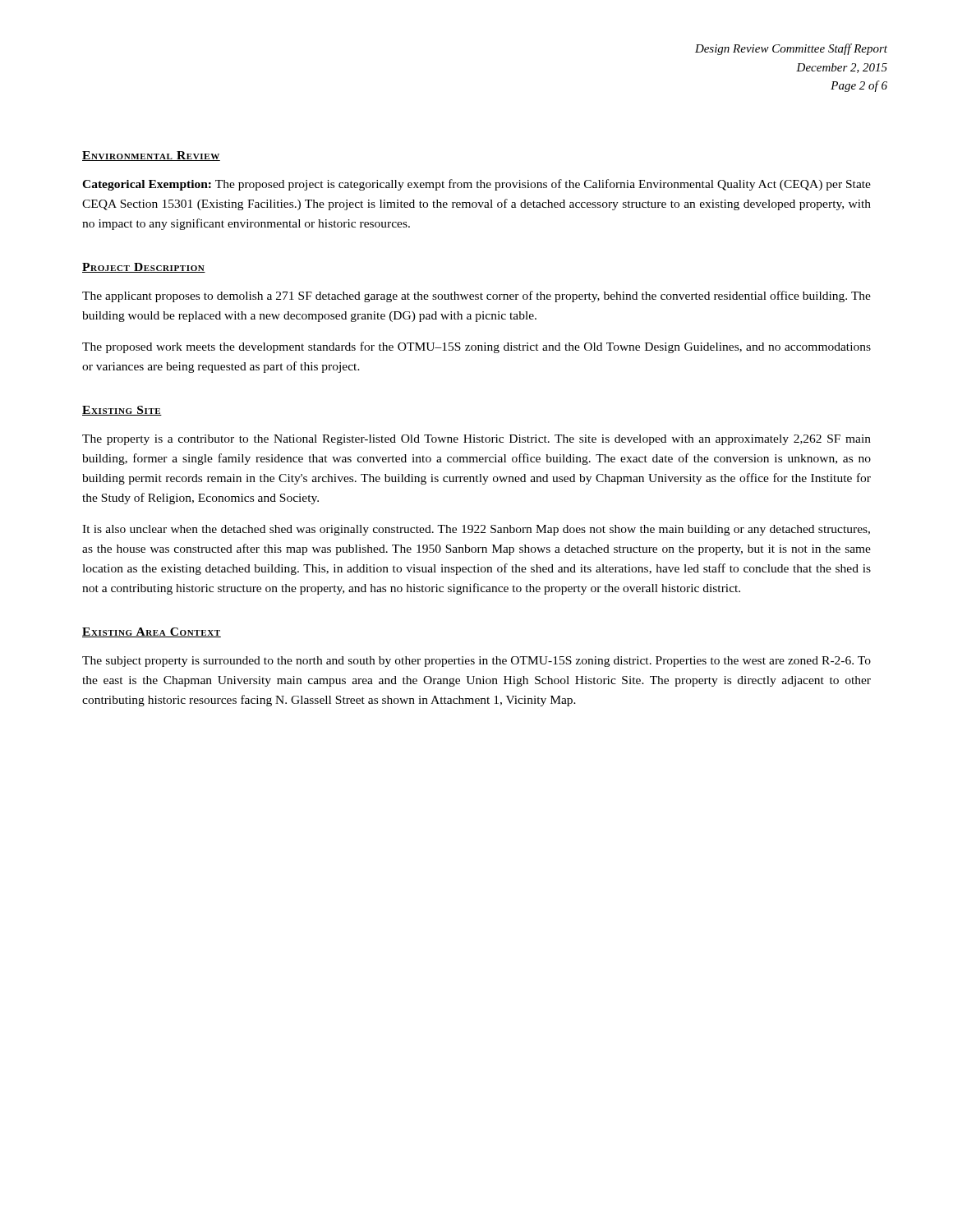Viewport: 953px width, 1232px height.
Task: Click on the passage starting "Project Description"
Action: [144, 267]
